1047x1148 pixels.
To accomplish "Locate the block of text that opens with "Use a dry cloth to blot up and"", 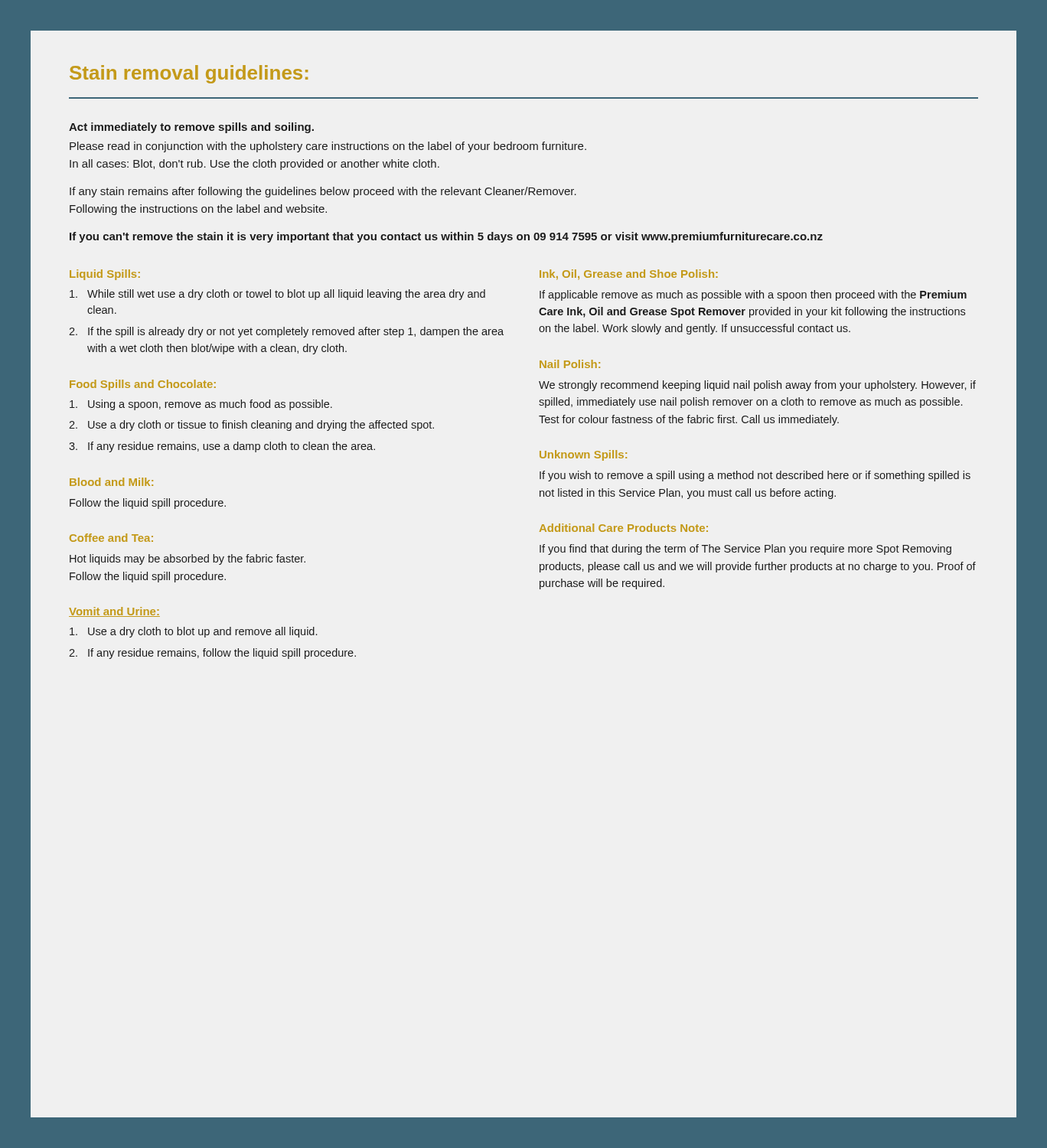I will point(289,632).
